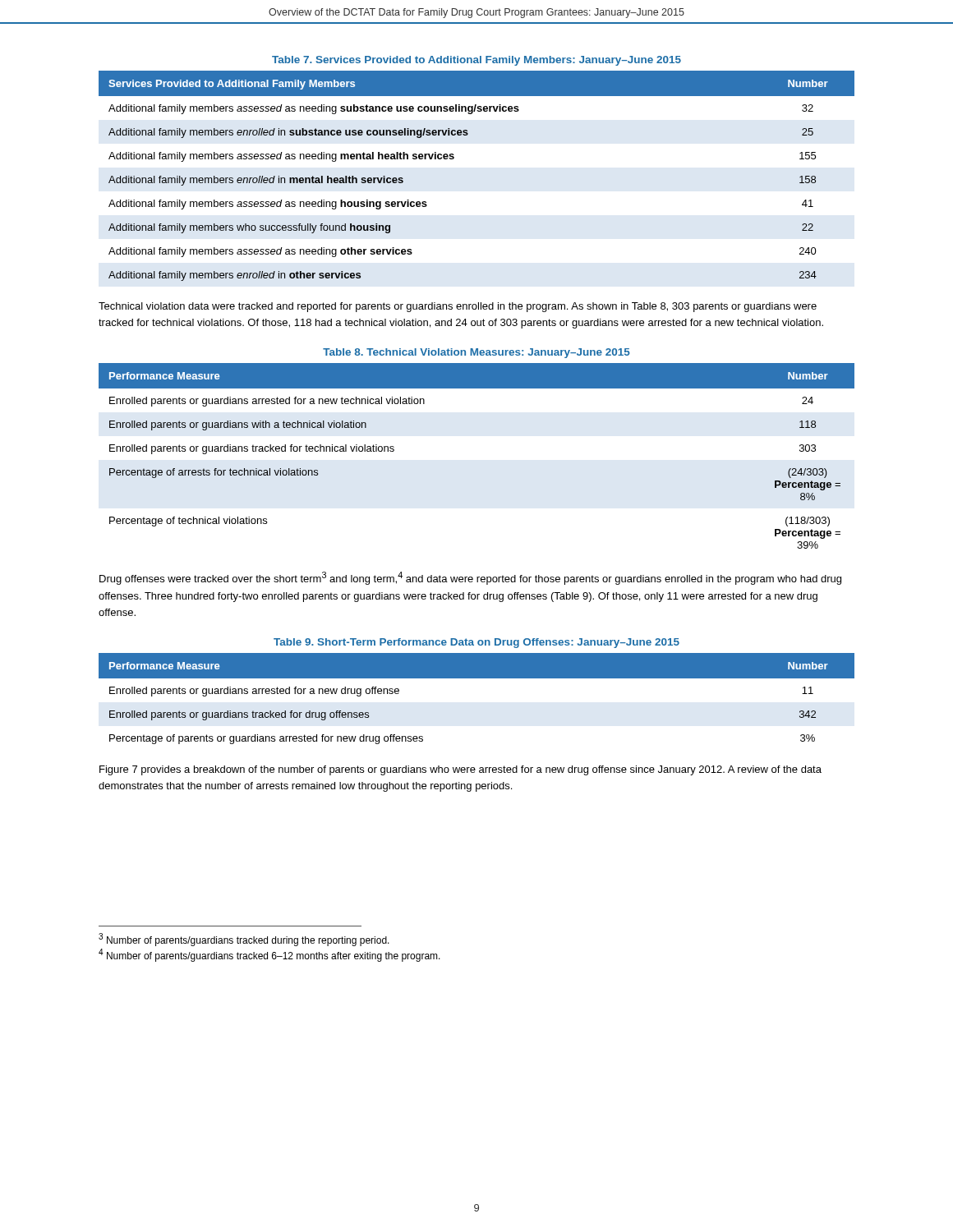Select the text block that says "Figure 7 provides a breakdown of"

(460, 778)
